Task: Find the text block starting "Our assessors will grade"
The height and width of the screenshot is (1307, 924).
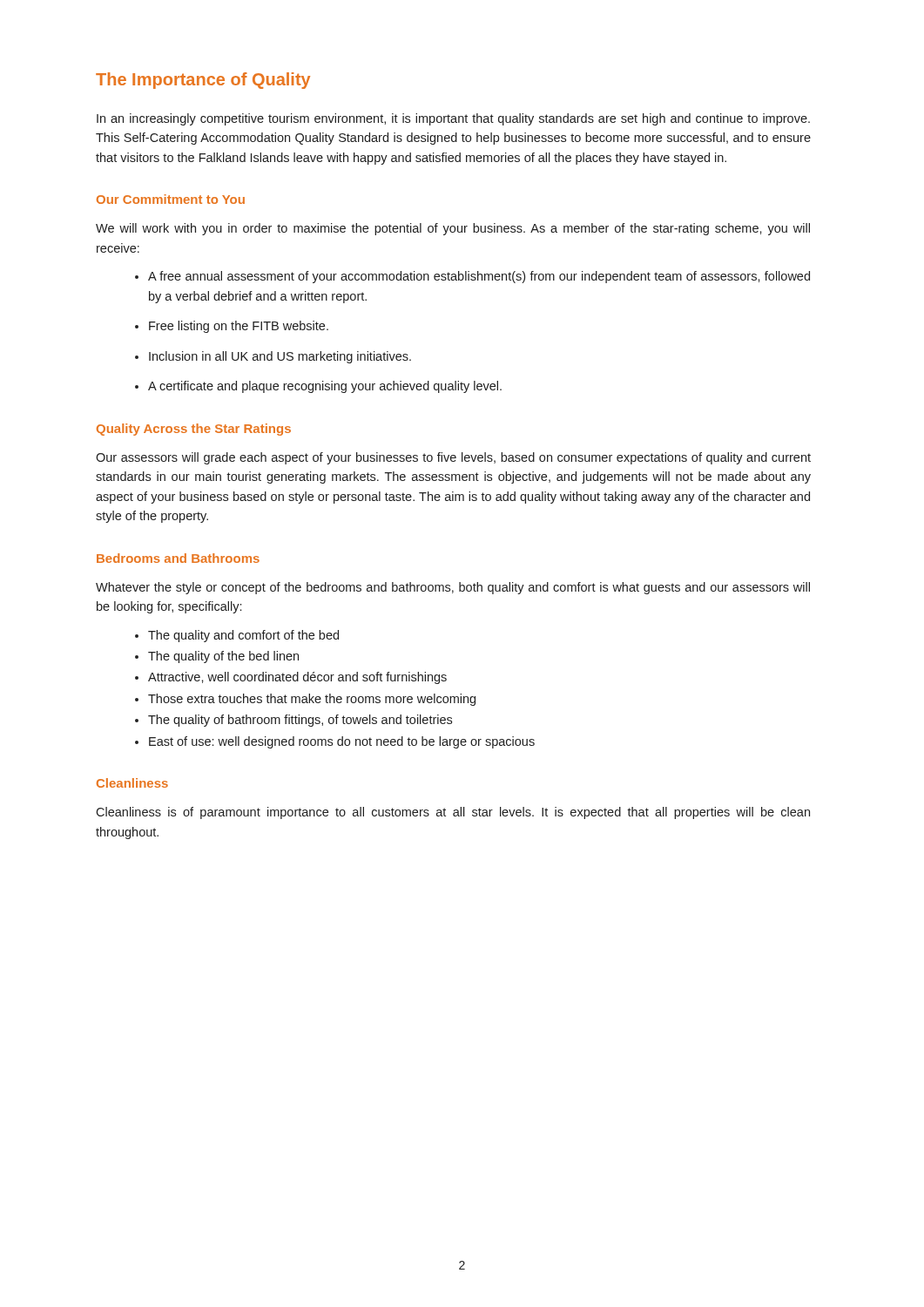Action: [x=453, y=487]
